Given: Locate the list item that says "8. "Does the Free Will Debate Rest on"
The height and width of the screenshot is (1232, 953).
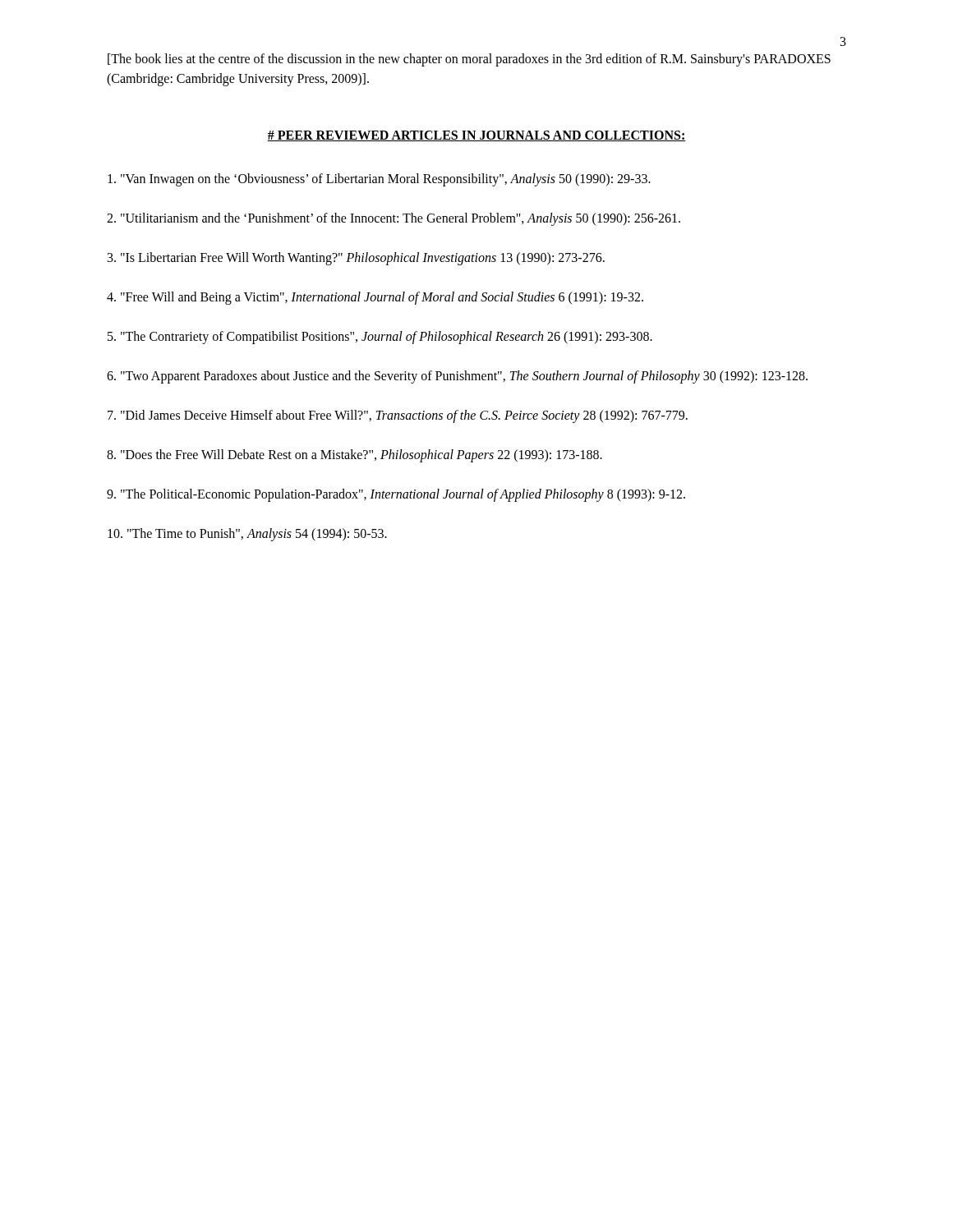Looking at the screenshot, I should point(355,455).
